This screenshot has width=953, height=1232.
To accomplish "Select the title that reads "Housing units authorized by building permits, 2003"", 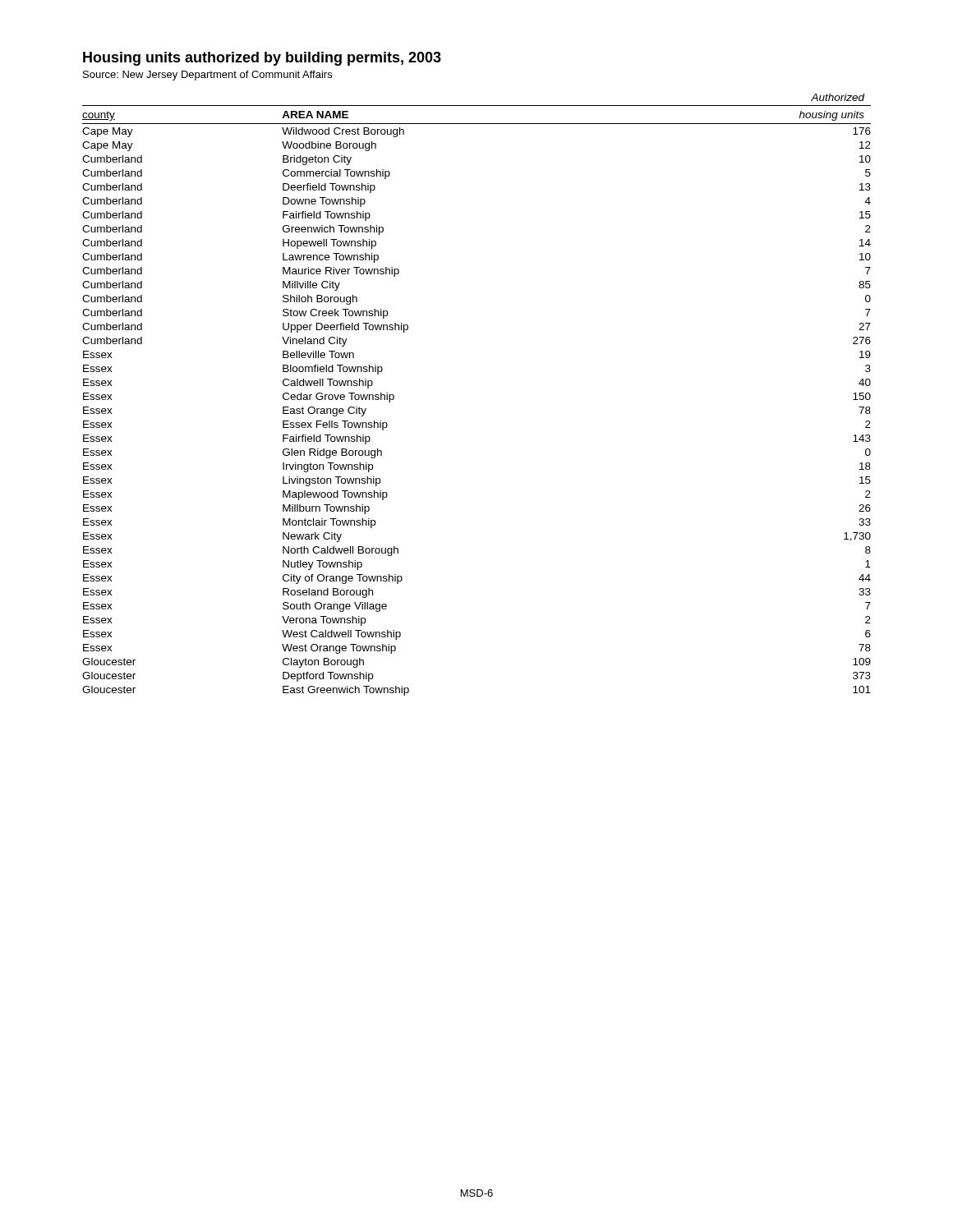I will (262, 57).
